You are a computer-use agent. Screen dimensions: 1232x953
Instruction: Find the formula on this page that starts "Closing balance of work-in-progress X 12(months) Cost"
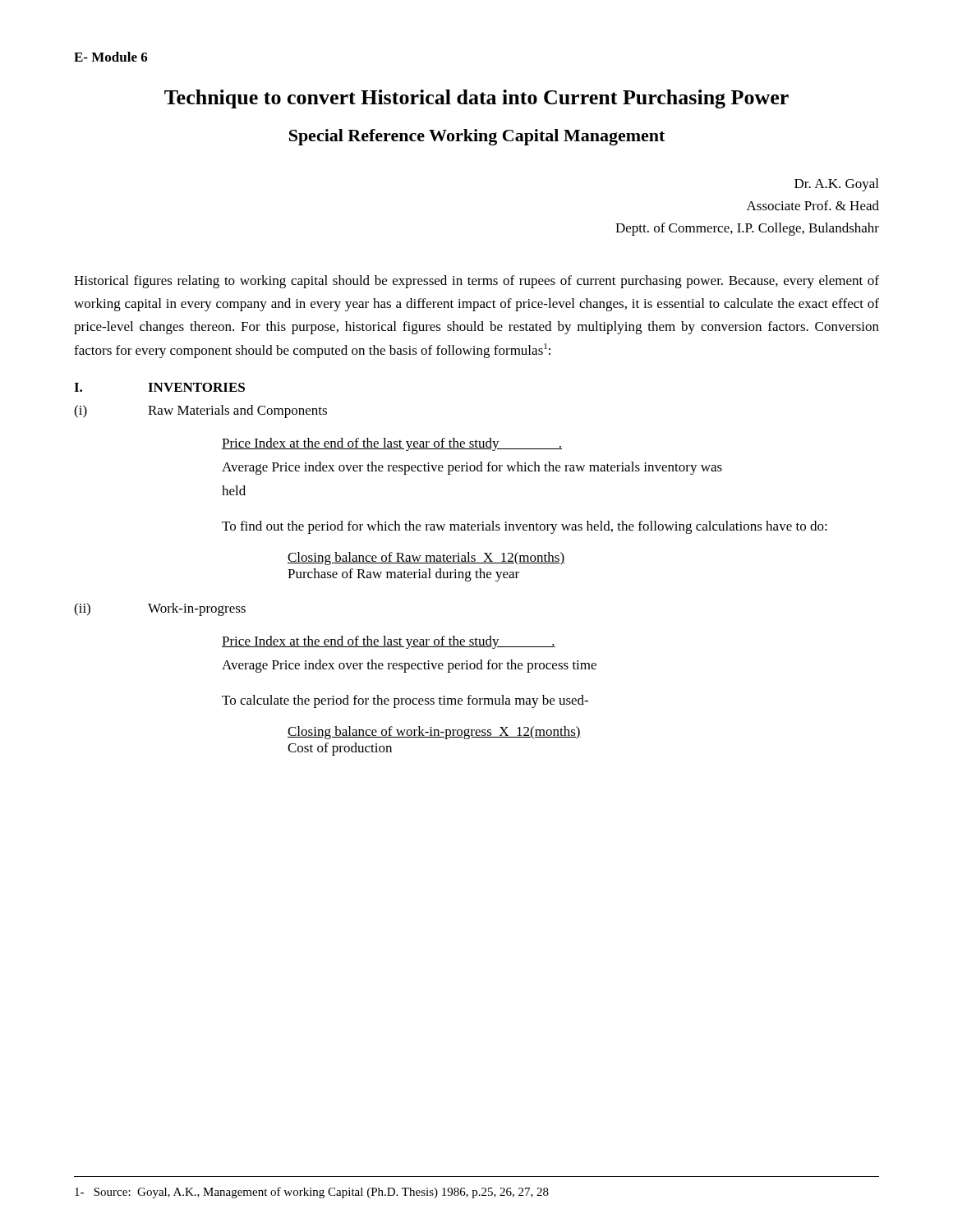tap(583, 740)
